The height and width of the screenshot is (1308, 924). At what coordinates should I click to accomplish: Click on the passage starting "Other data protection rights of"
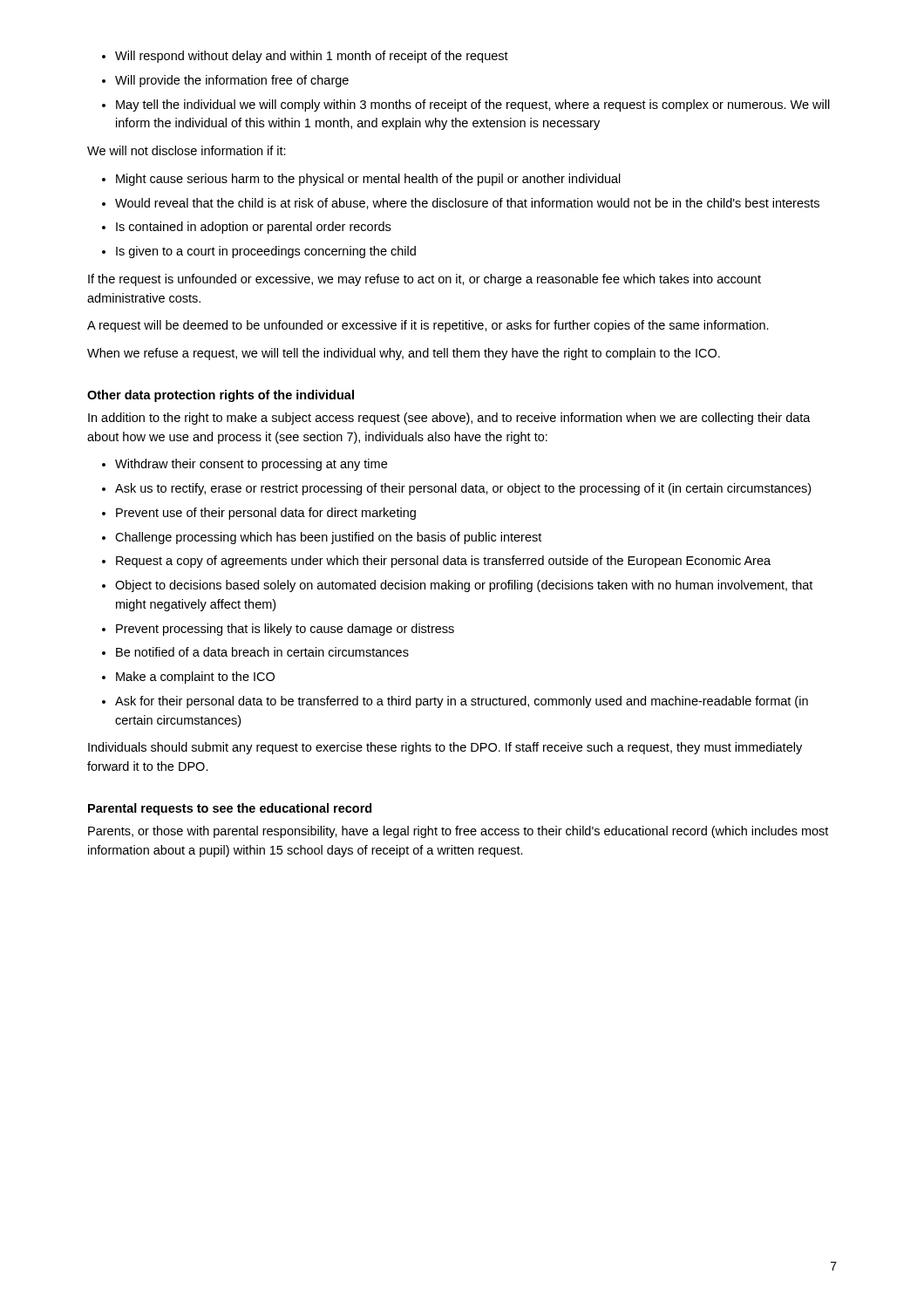tap(221, 395)
